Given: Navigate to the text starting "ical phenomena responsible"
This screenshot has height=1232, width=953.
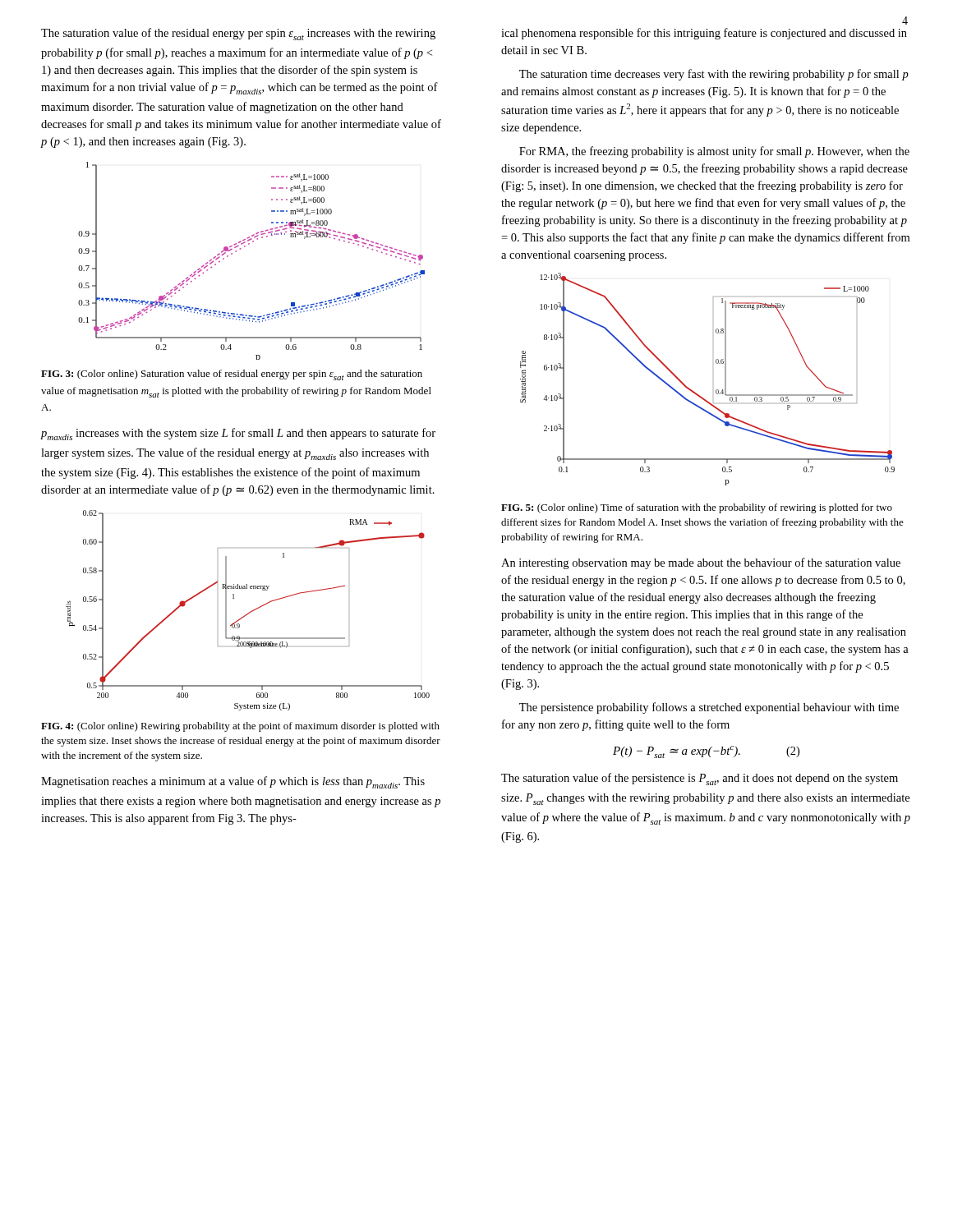Looking at the screenshot, I should [707, 144].
